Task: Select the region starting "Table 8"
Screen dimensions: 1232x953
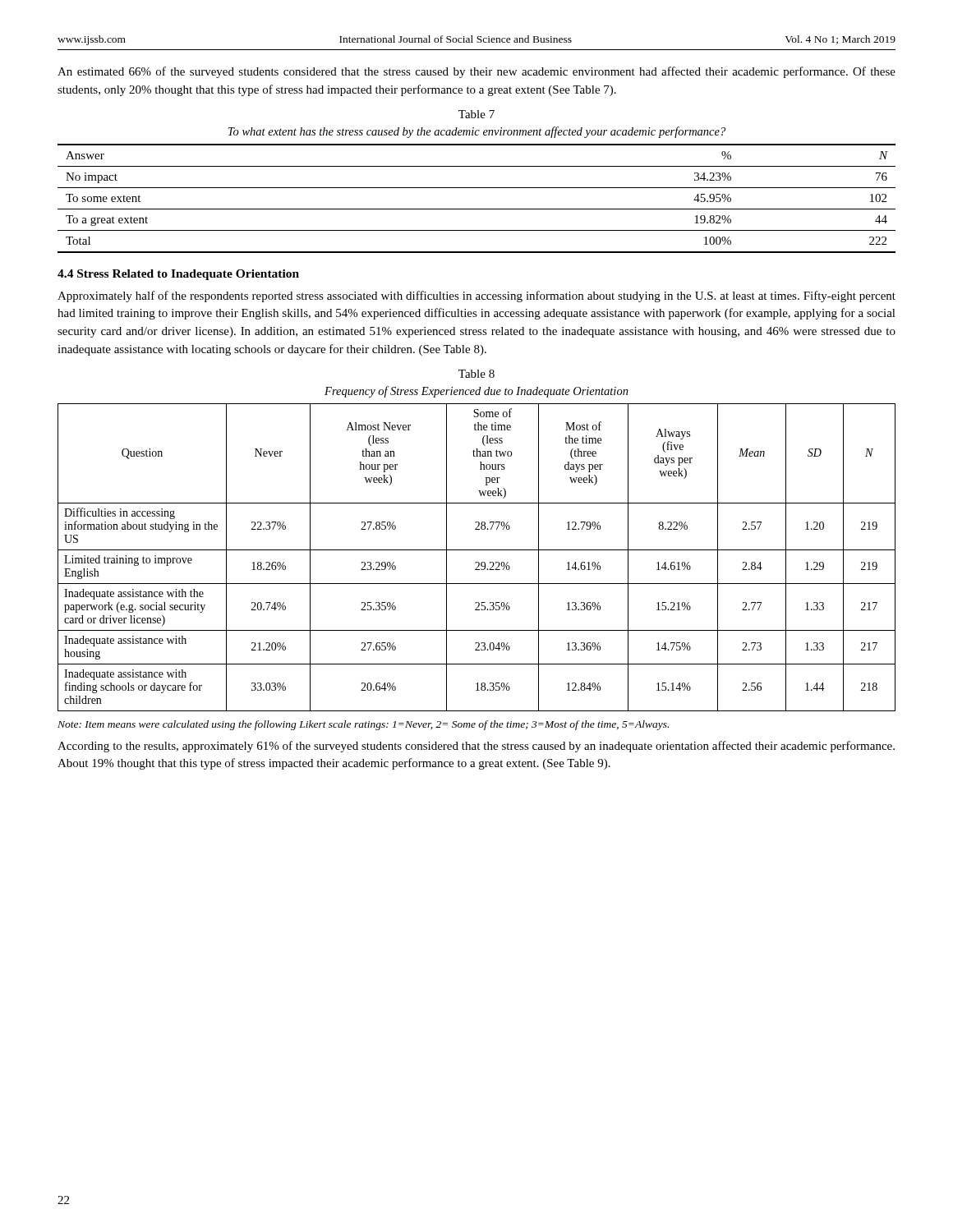Action: click(476, 373)
